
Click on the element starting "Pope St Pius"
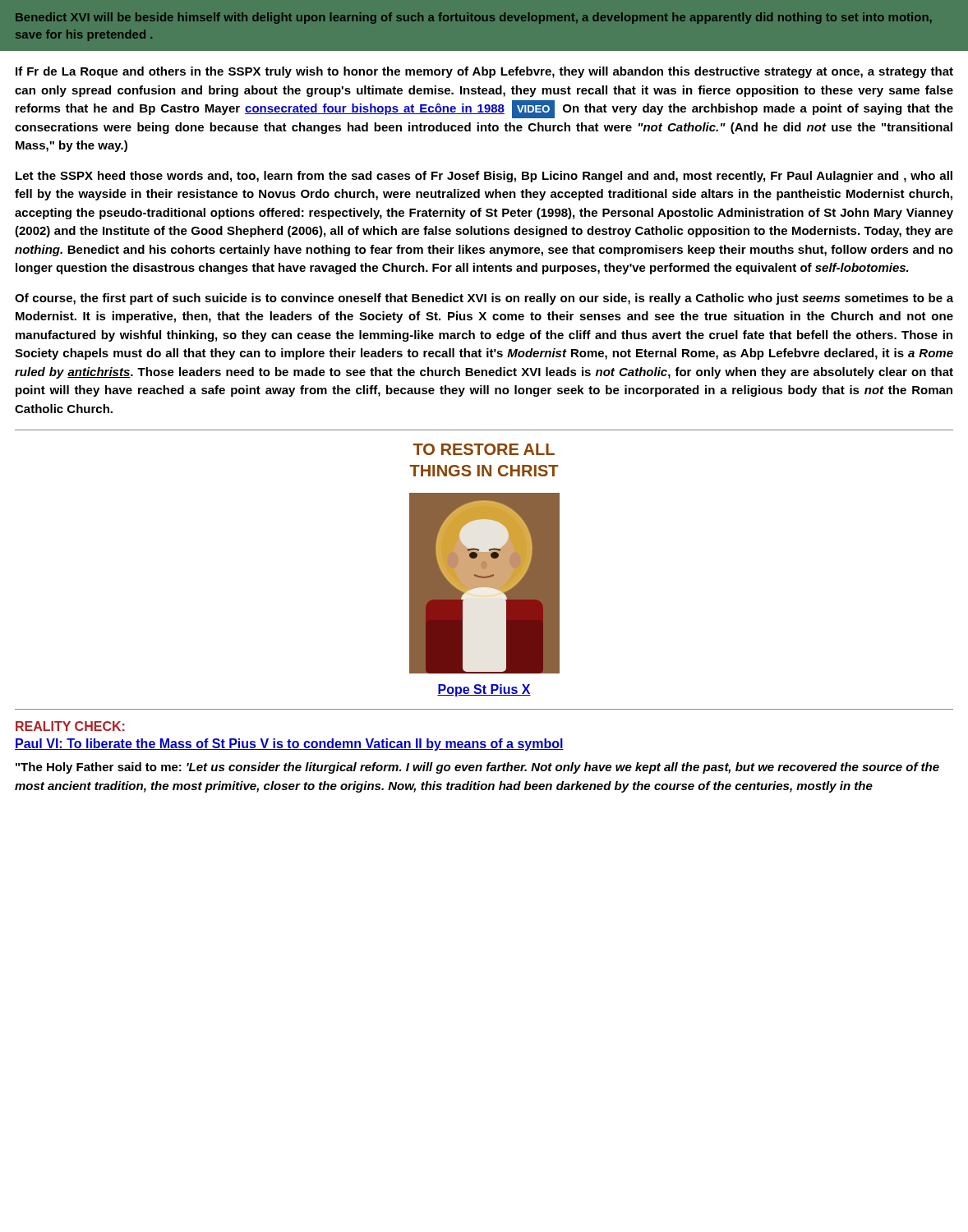[x=484, y=690]
